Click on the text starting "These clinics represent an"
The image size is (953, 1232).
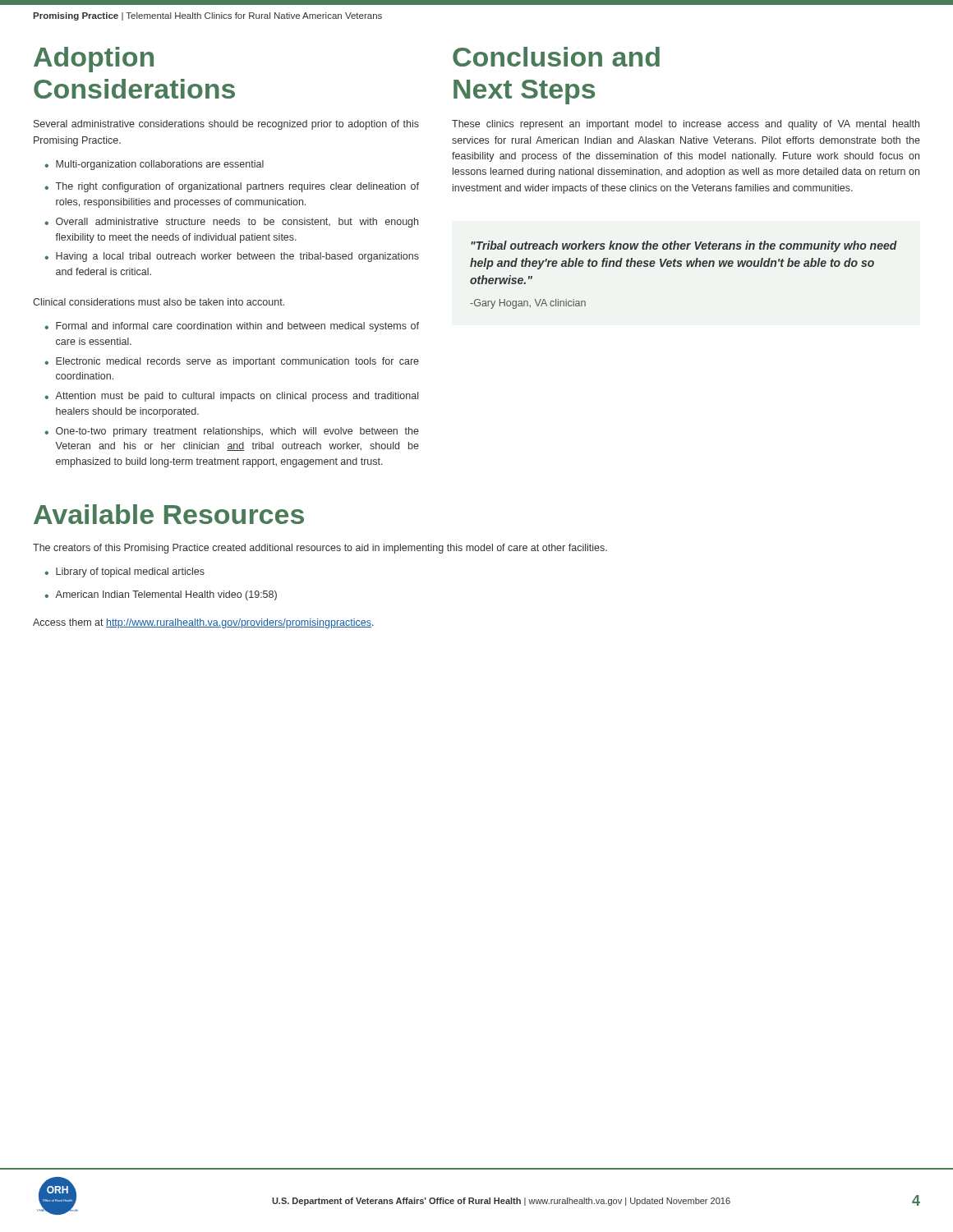[x=686, y=156]
